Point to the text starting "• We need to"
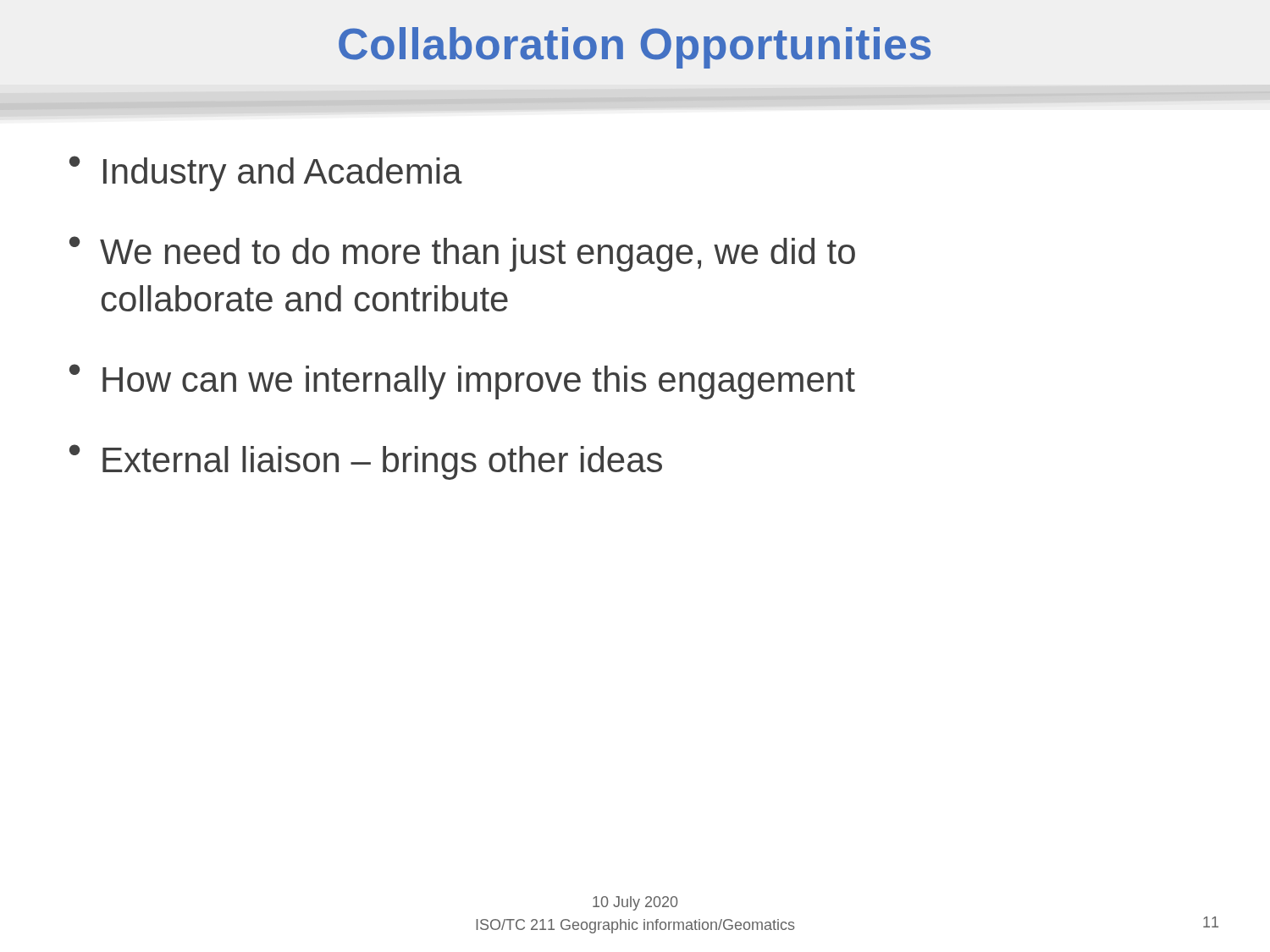Image resolution: width=1270 pixels, height=952 pixels. click(x=462, y=276)
